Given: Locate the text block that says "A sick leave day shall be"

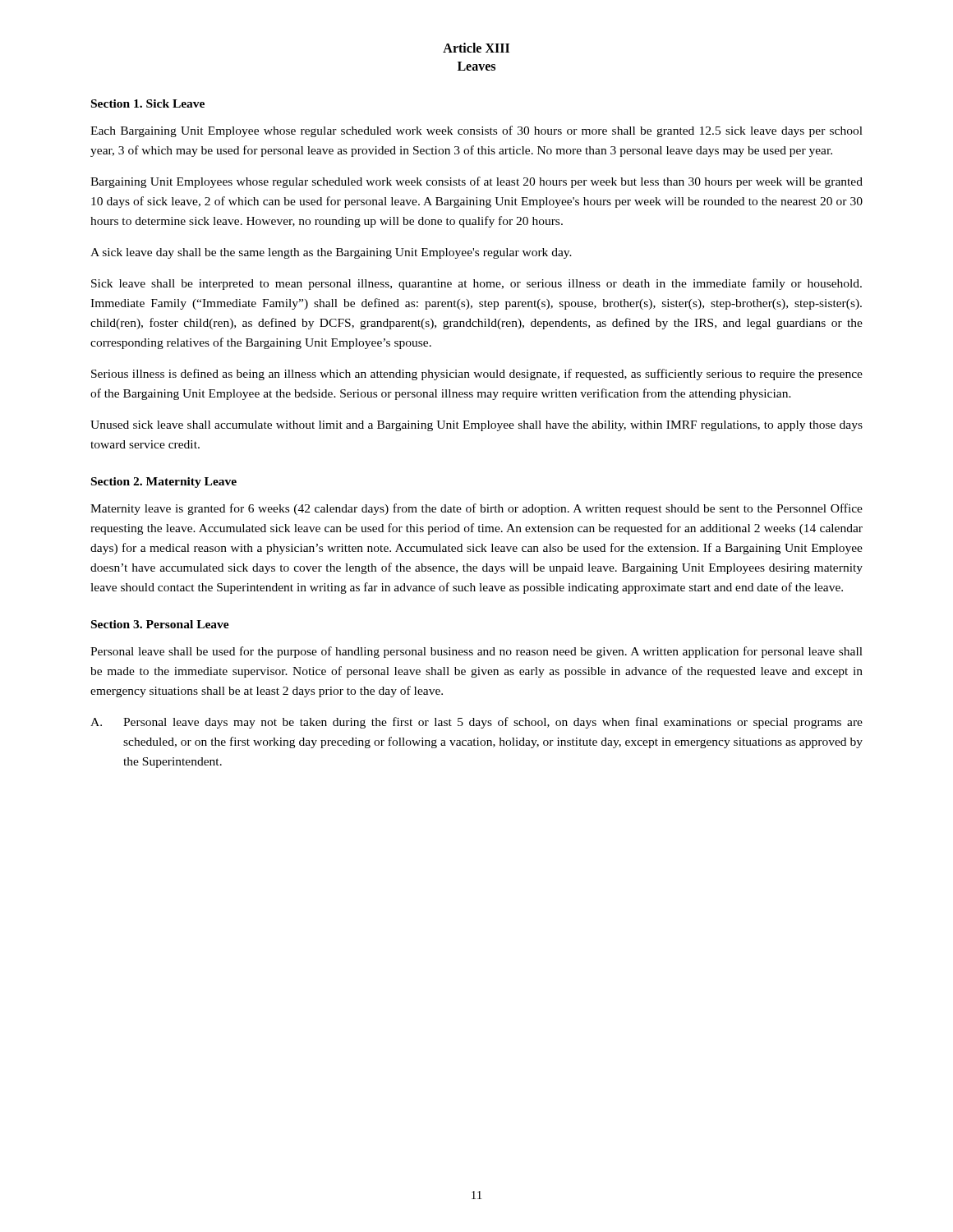Looking at the screenshot, I should pos(331,252).
